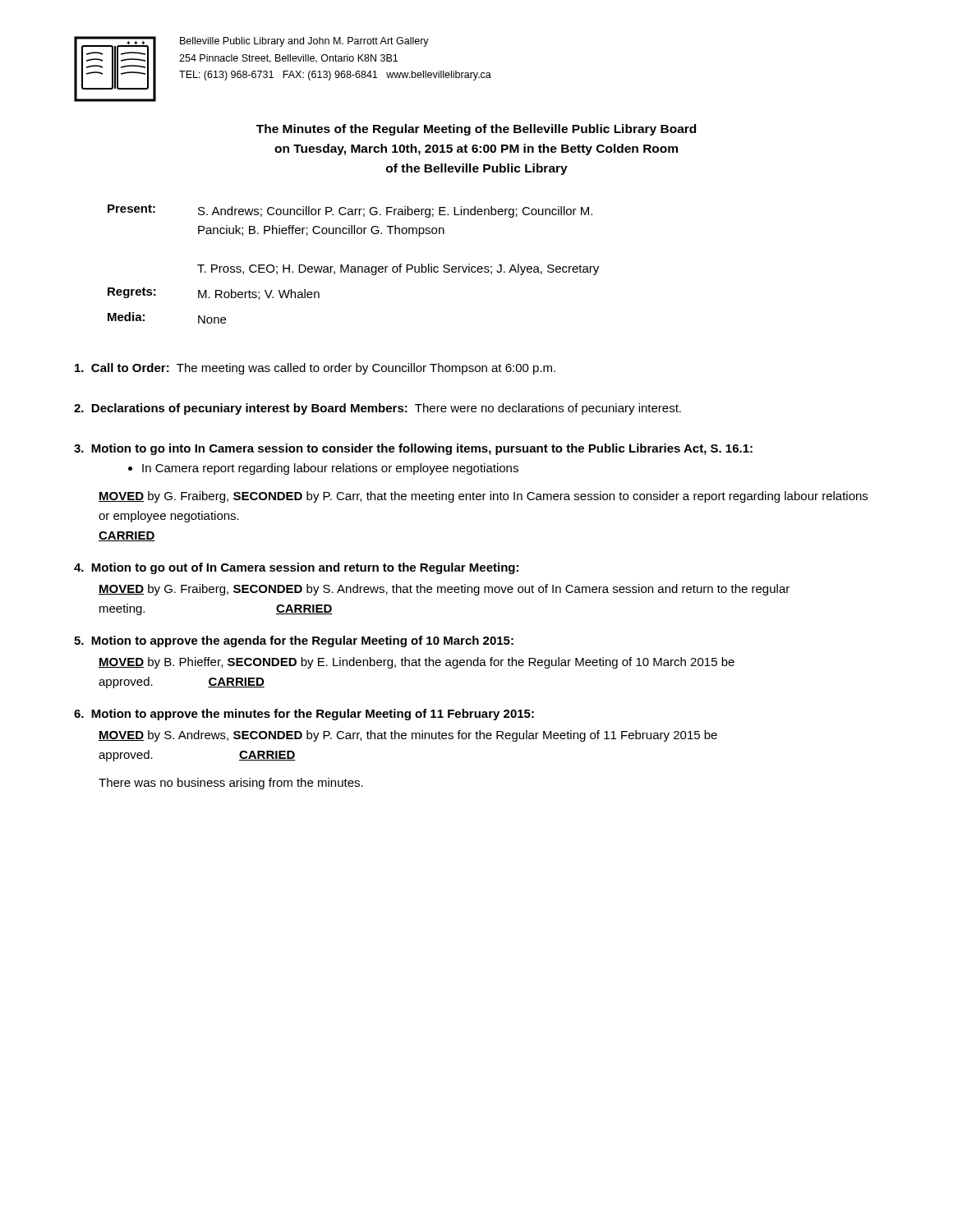Viewport: 953px width, 1232px height.
Task: Select the text block that says "MOVED by S. Andrews, SECONDED by P. Carr,"
Action: (408, 744)
